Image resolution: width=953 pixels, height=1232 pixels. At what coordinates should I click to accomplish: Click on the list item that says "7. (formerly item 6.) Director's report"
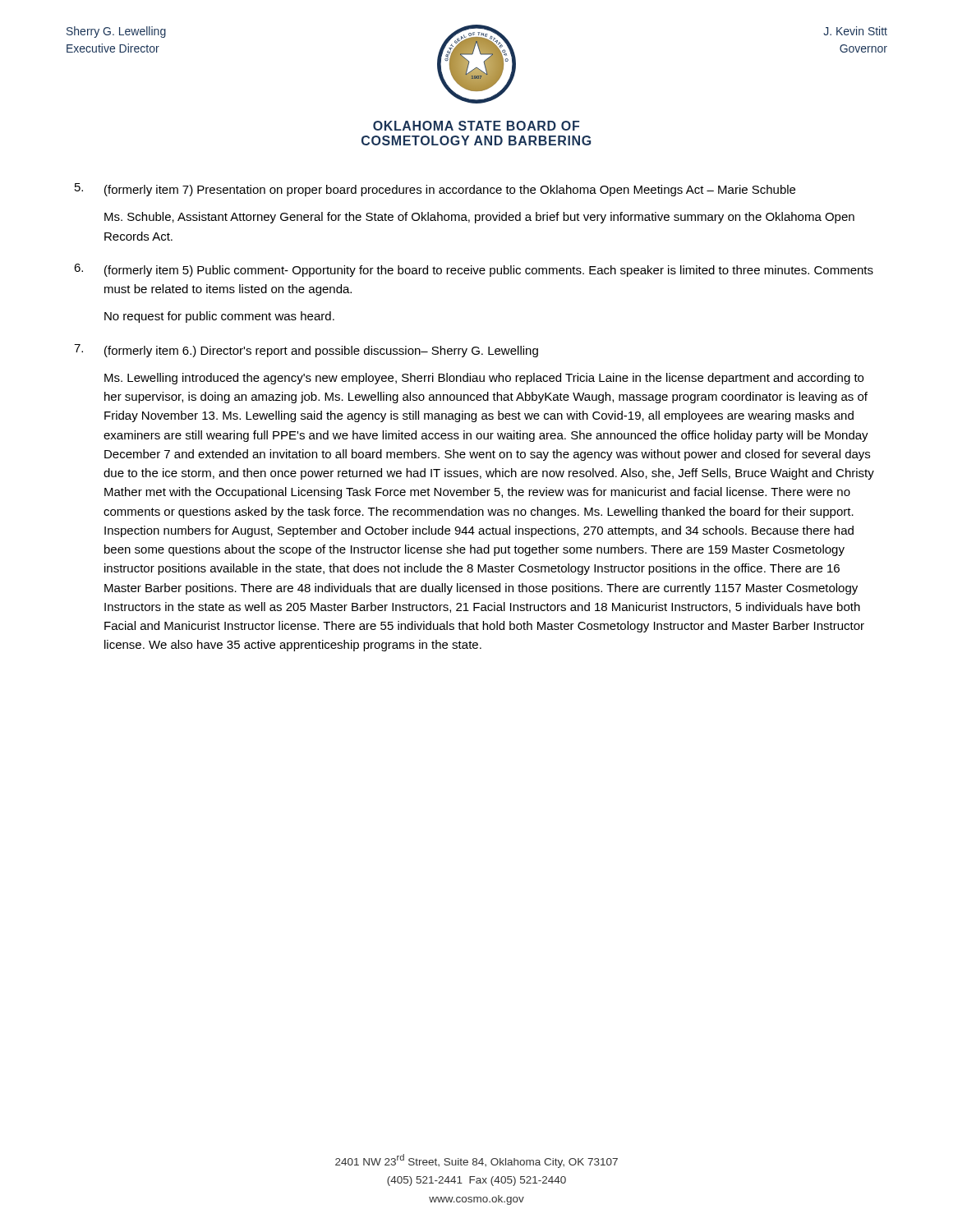[x=476, y=350]
